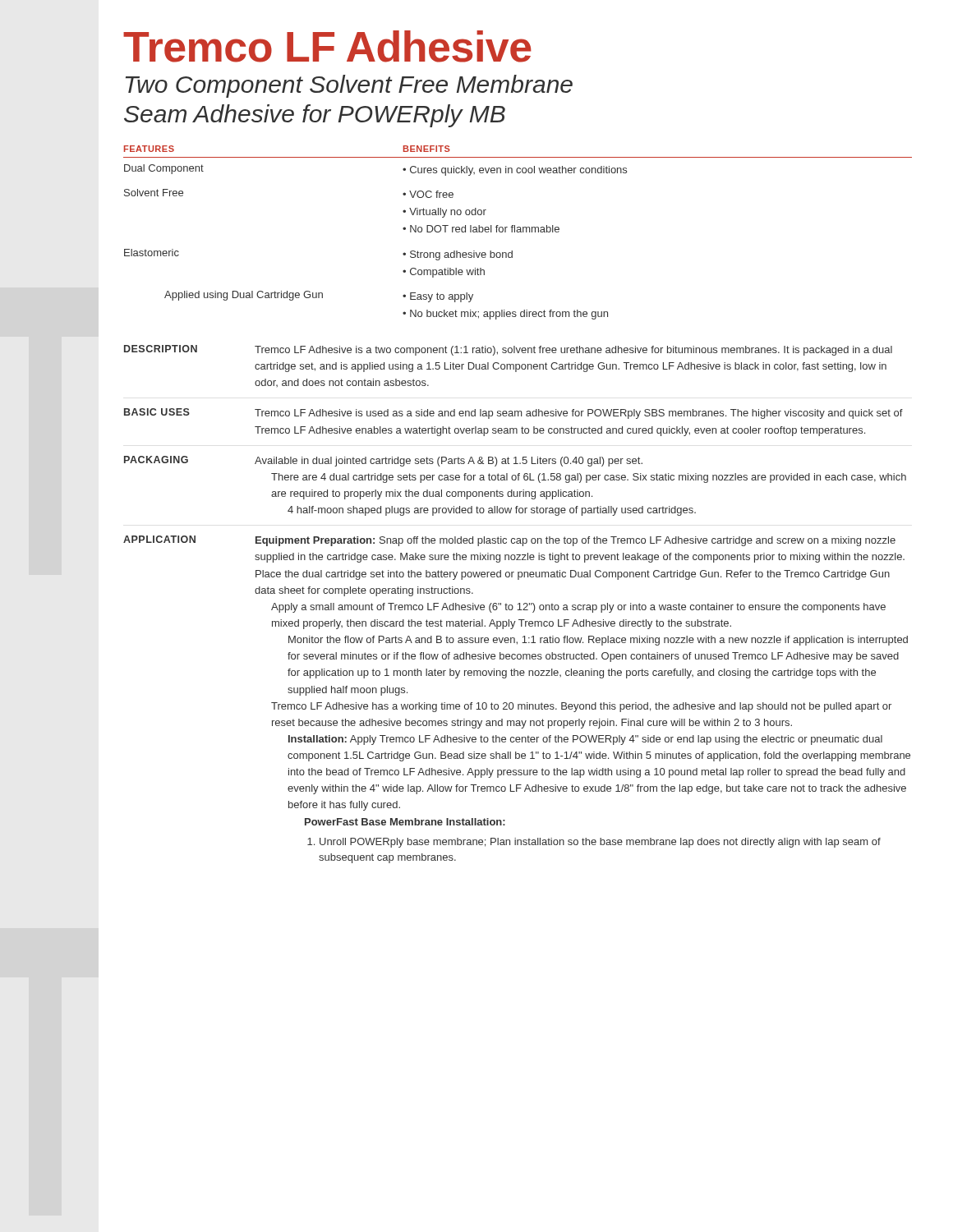Image resolution: width=953 pixels, height=1232 pixels.
Task: Locate the text block containing "Apply a small amount of Tremco LF"
Action: [x=592, y=615]
